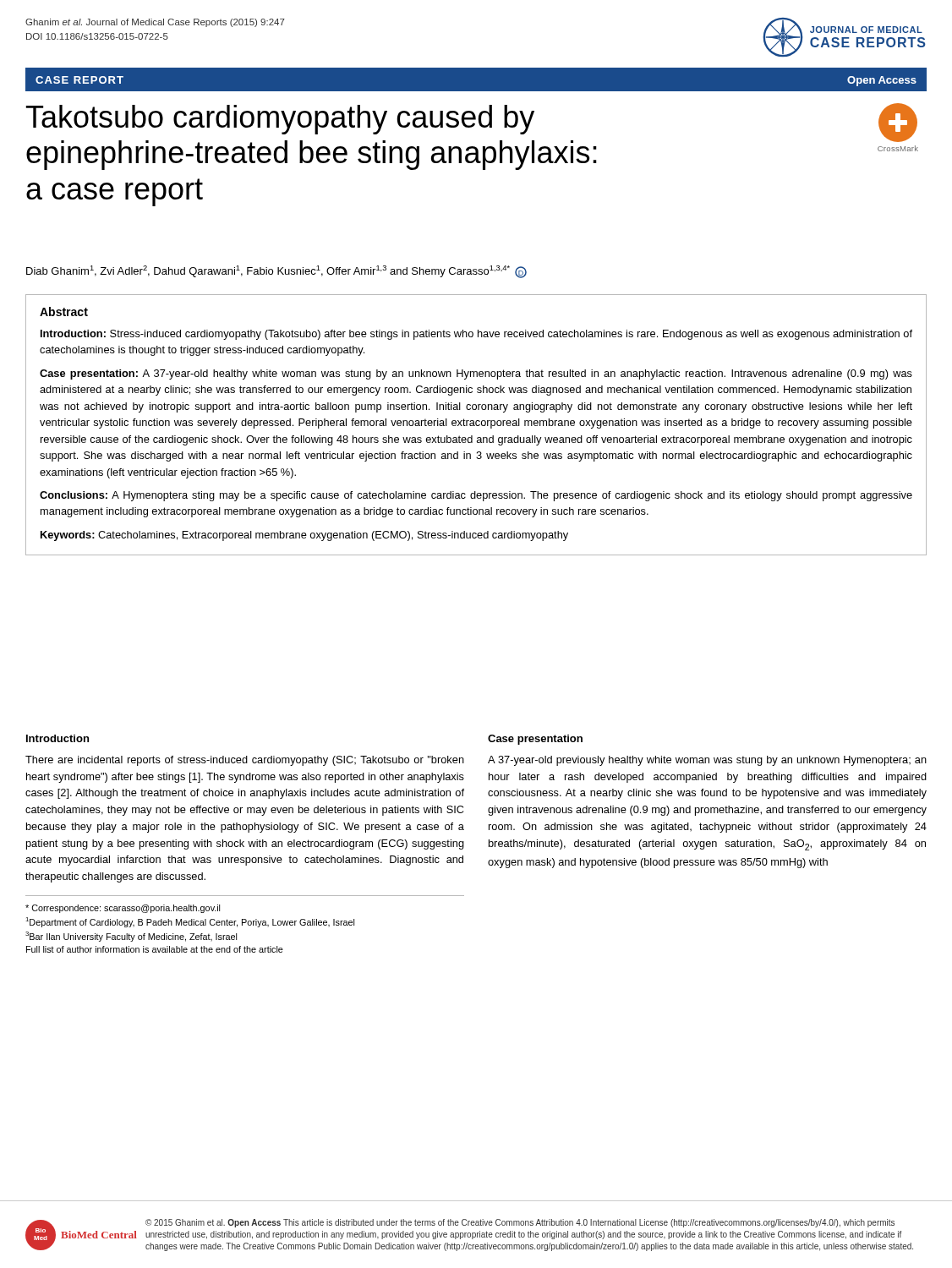The image size is (952, 1268).
Task: Locate the text block that reads "Diab Ghanim1, Zvi Adler2, Dahud Qarawani1,"
Action: (x=276, y=271)
